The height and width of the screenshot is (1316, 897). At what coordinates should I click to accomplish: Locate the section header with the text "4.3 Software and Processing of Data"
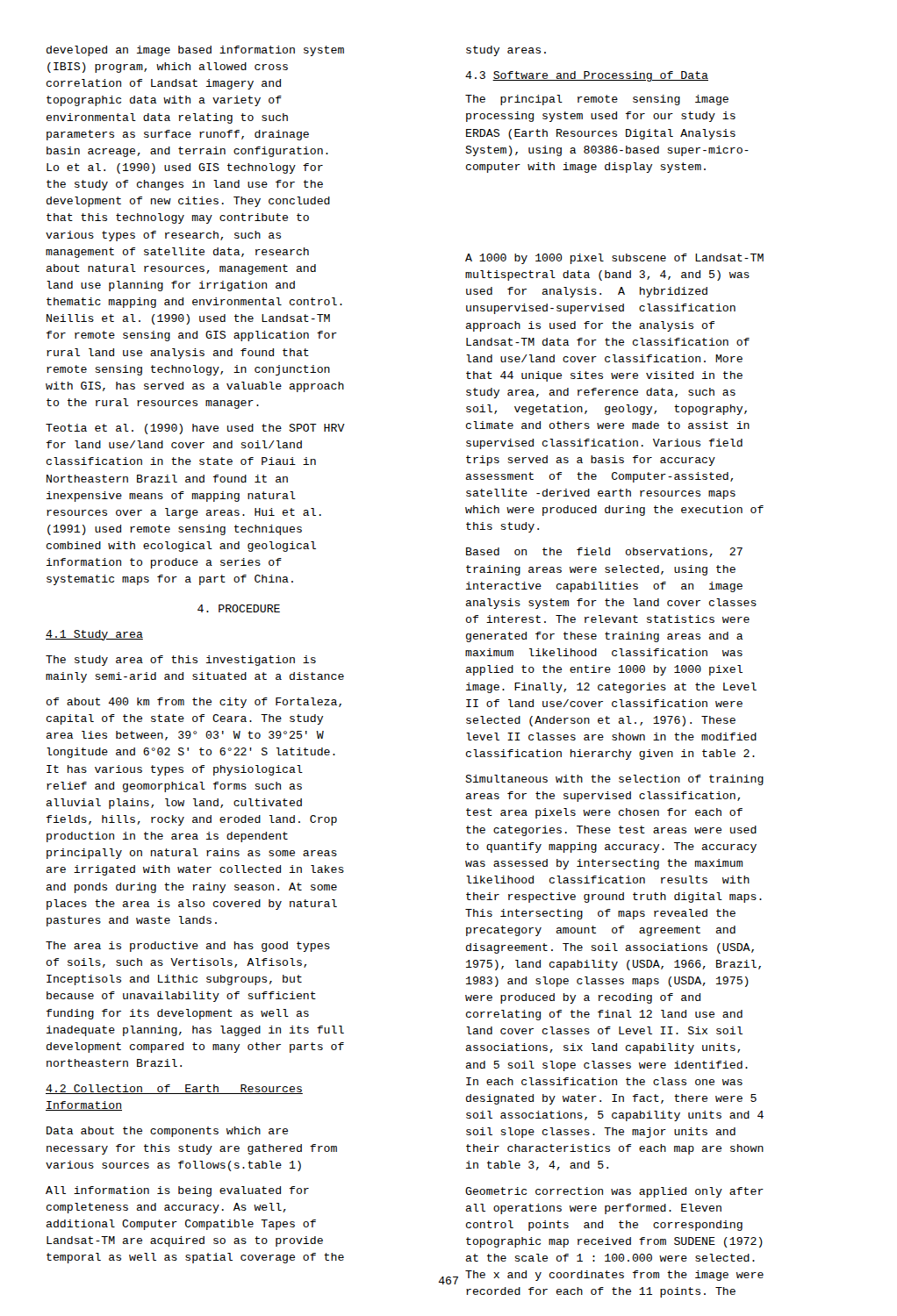click(587, 76)
